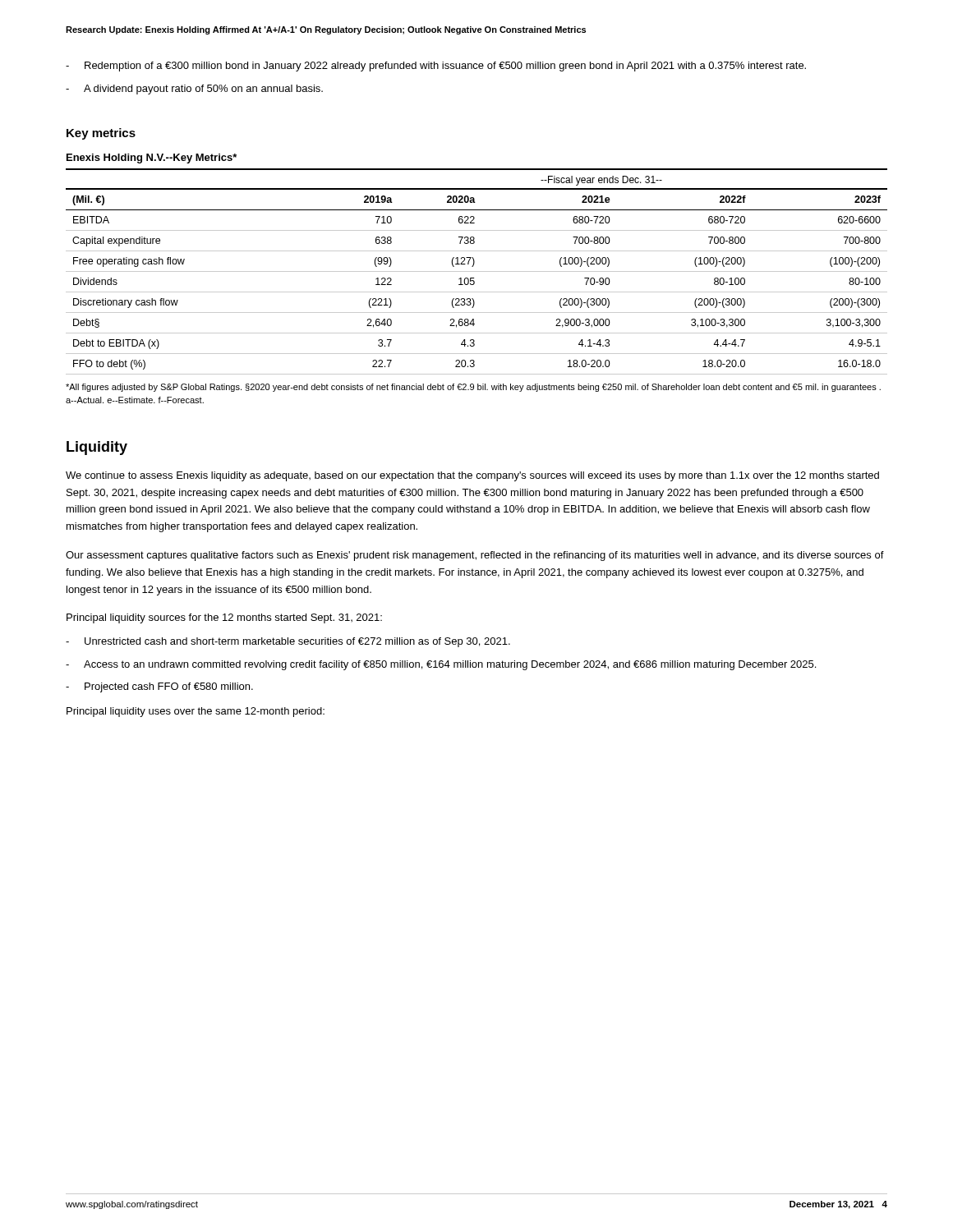The width and height of the screenshot is (953, 1232).
Task: Navigate to the text block starting "- Redemption of a"
Action: pos(436,66)
